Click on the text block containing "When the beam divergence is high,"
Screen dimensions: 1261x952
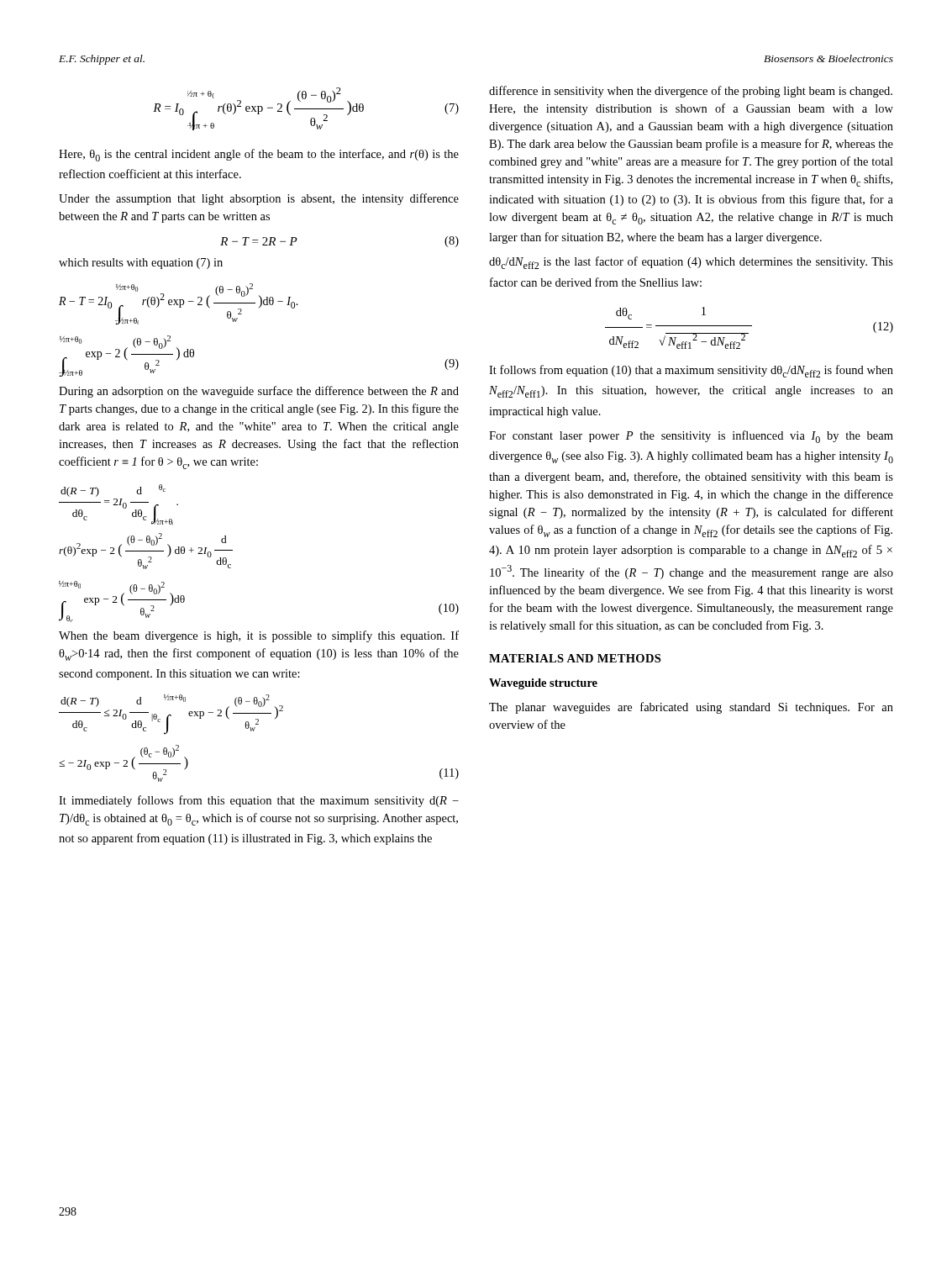click(259, 655)
